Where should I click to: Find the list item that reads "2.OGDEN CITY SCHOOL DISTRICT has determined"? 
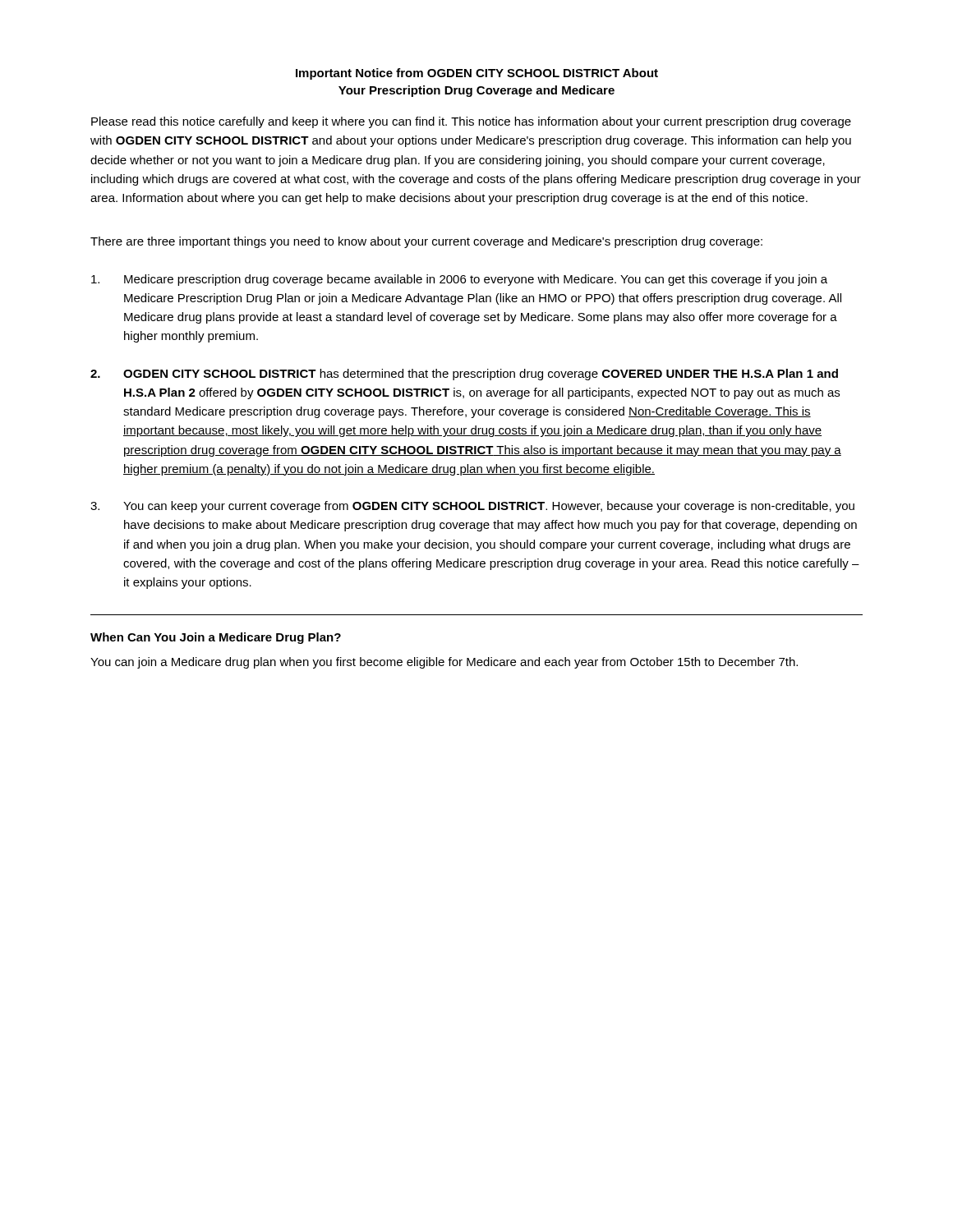click(x=475, y=421)
